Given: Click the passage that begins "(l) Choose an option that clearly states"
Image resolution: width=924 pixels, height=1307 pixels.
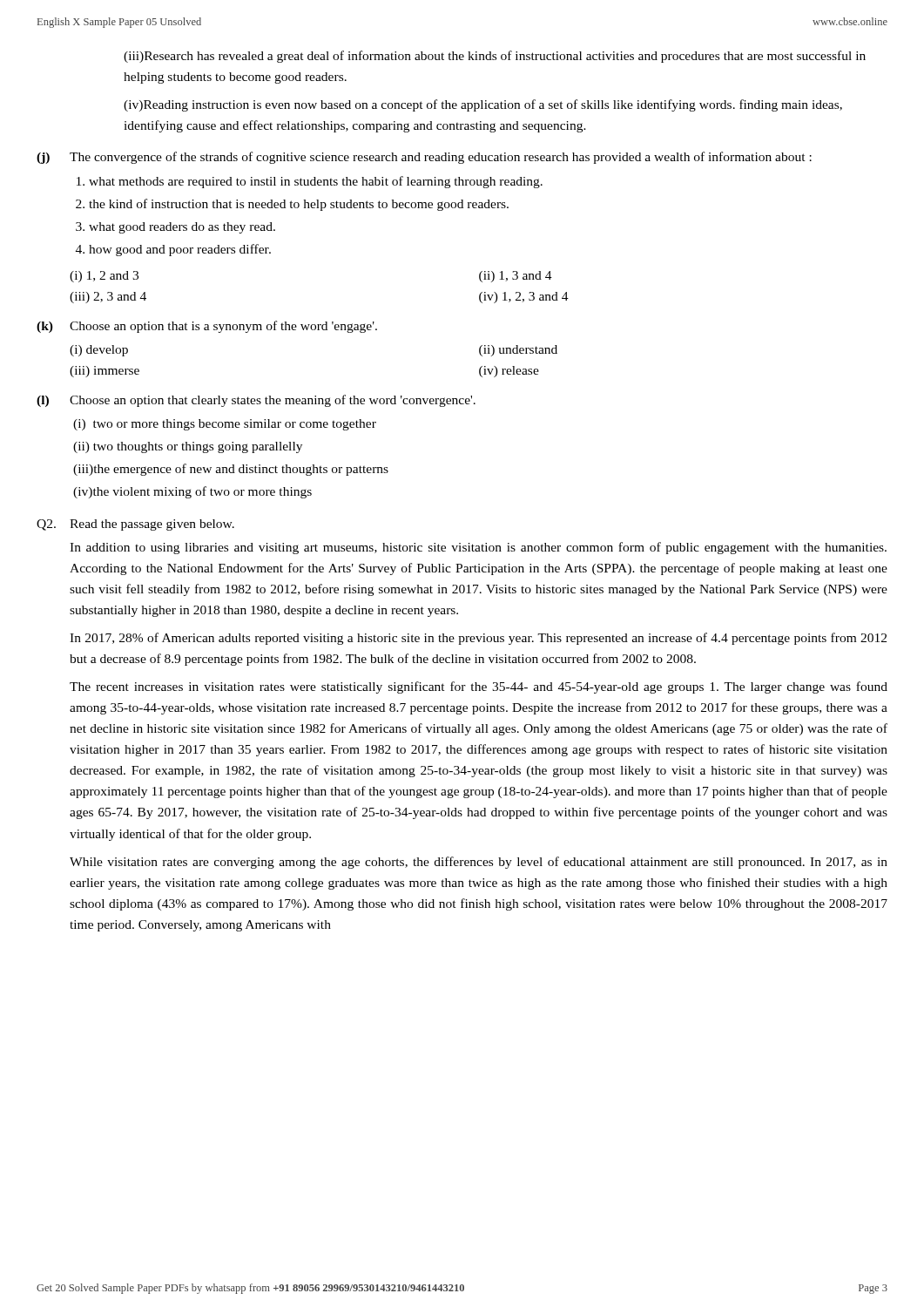Looking at the screenshot, I should tap(256, 401).
